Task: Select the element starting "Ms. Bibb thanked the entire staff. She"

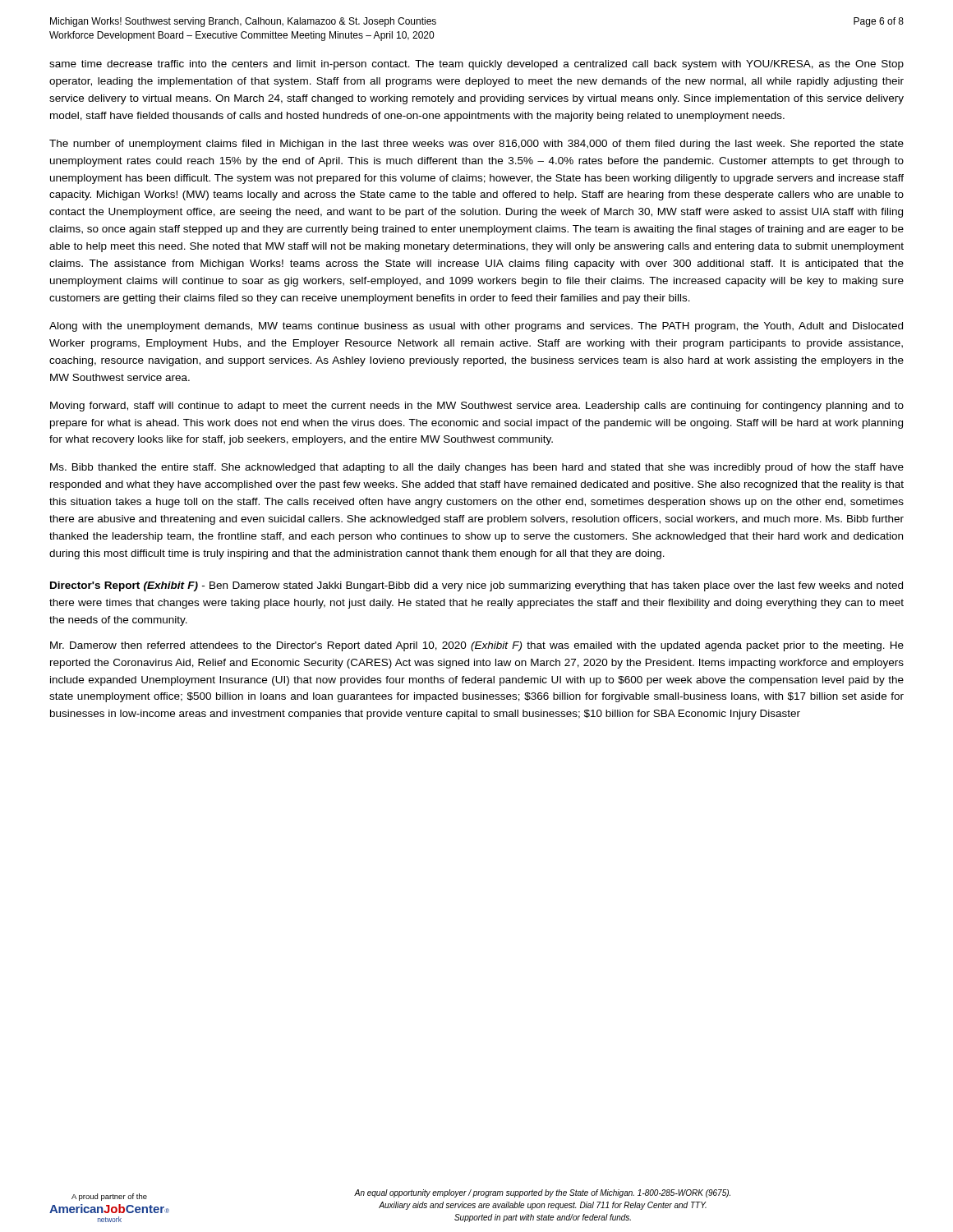Action: pyautogui.click(x=476, y=510)
